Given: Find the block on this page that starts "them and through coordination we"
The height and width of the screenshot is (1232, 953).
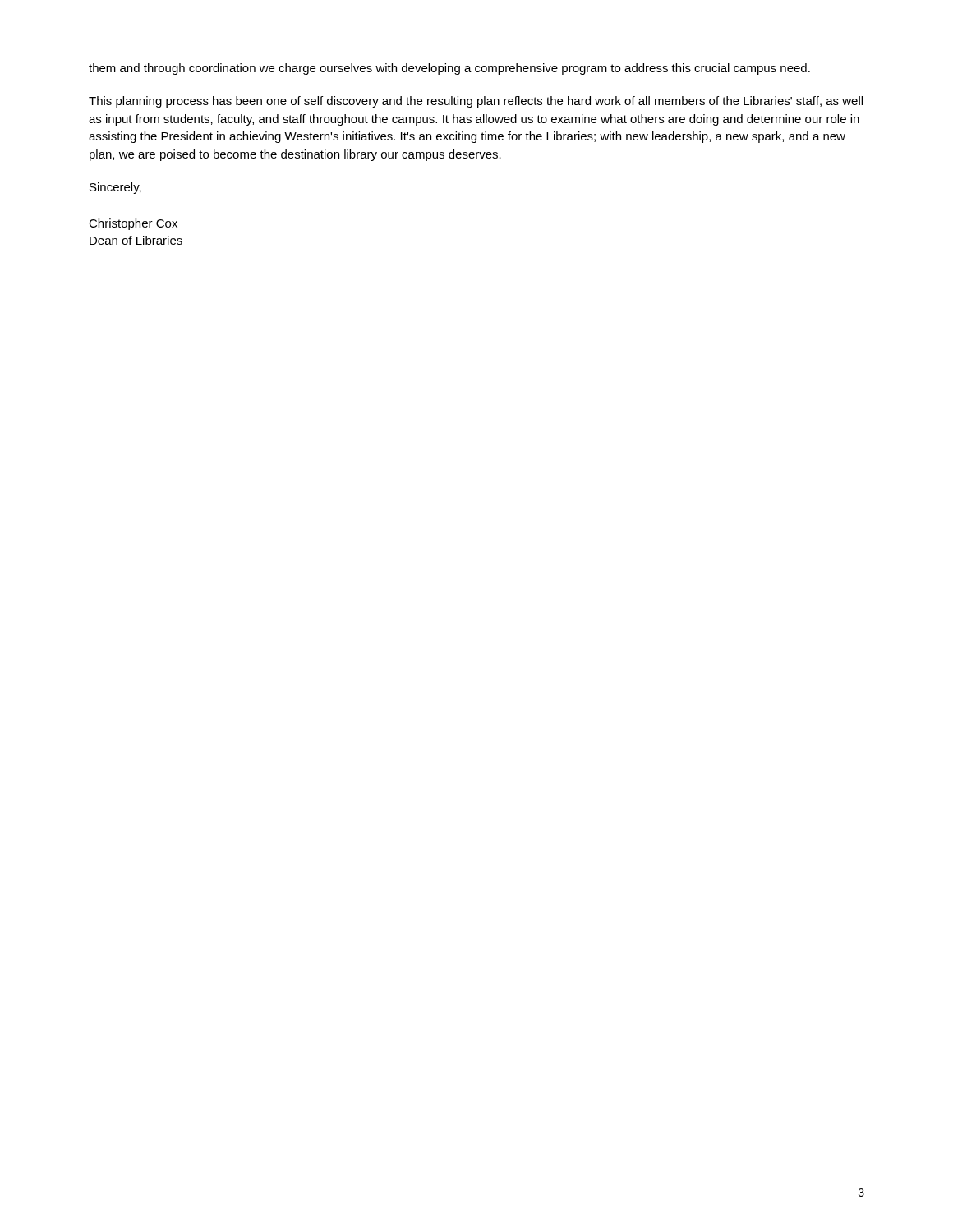Looking at the screenshot, I should coord(450,68).
